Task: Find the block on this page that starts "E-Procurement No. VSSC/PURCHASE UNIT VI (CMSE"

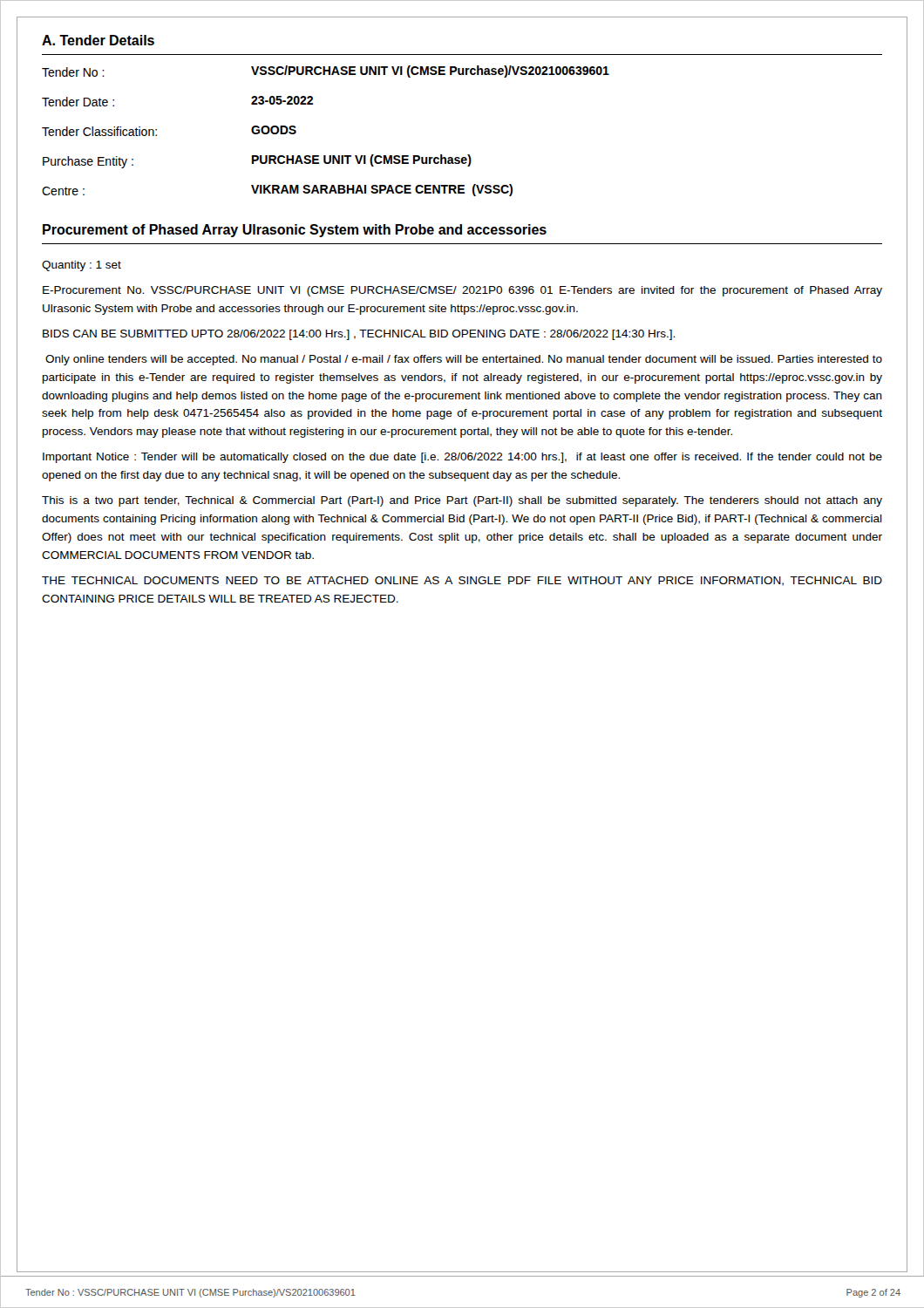Action: 462,299
